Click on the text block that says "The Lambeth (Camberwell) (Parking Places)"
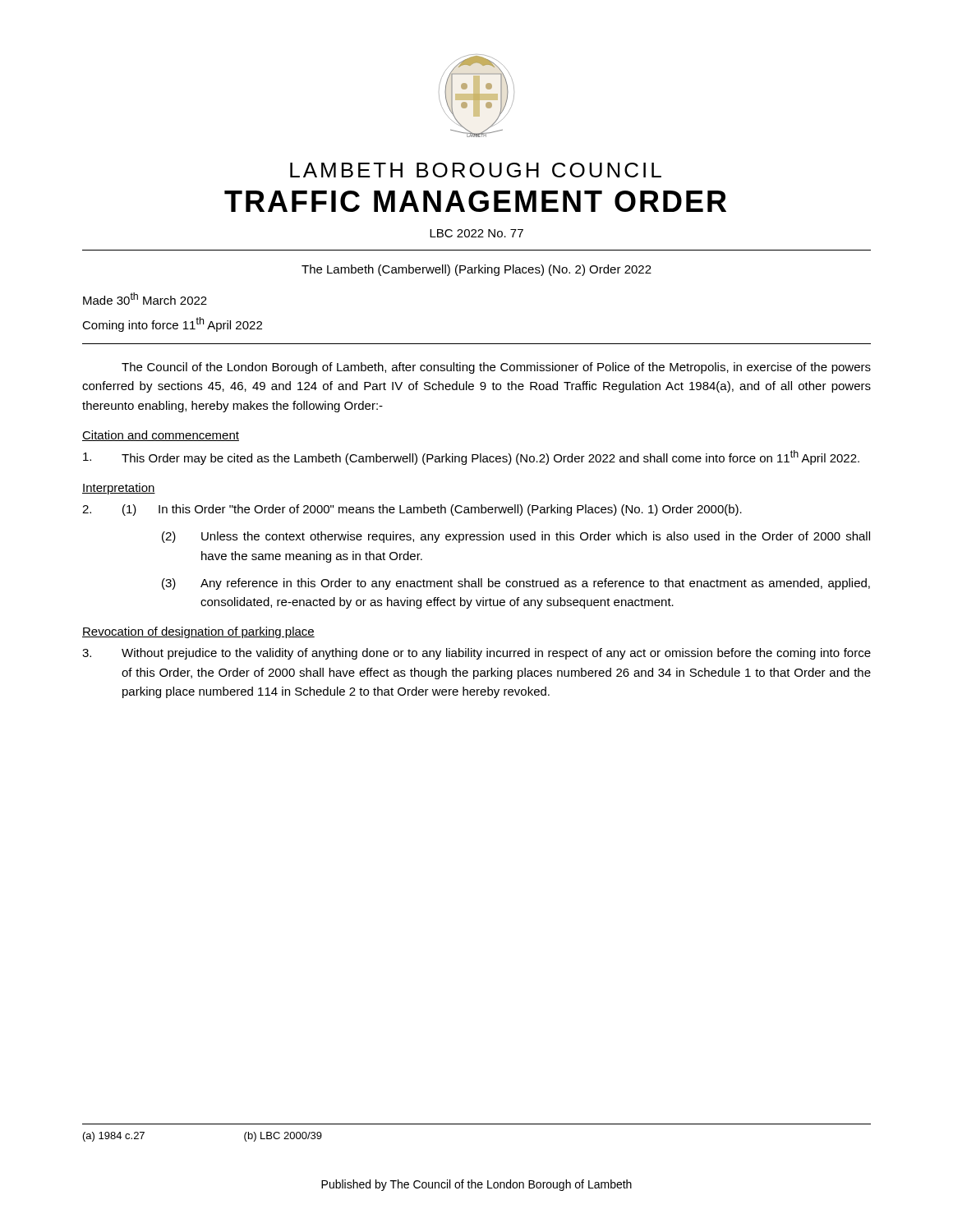This screenshot has width=953, height=1232. [x=476, y=269]
